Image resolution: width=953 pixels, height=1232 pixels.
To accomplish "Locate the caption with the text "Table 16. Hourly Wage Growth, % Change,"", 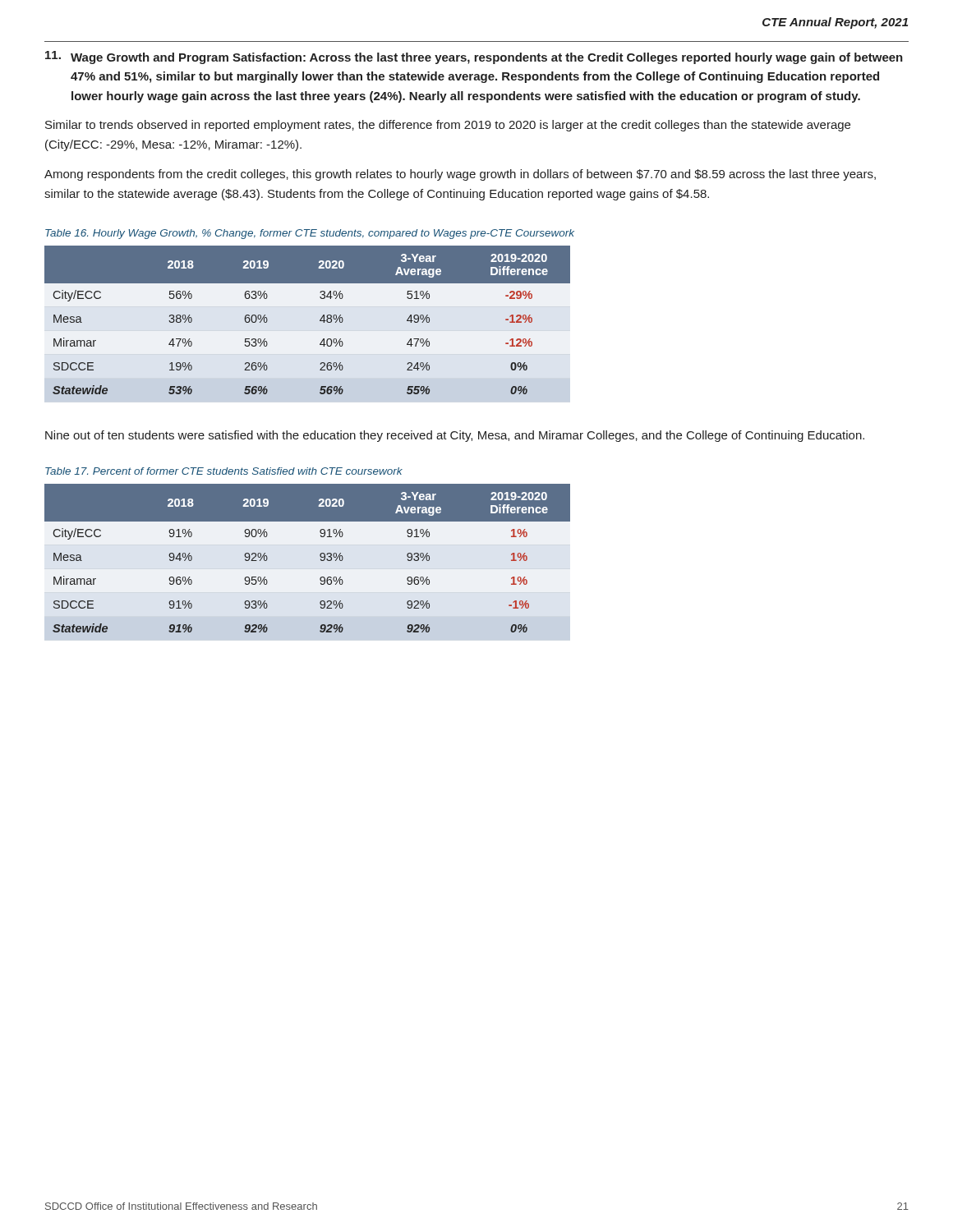I will pyautogui.click(x=309, y=233).
